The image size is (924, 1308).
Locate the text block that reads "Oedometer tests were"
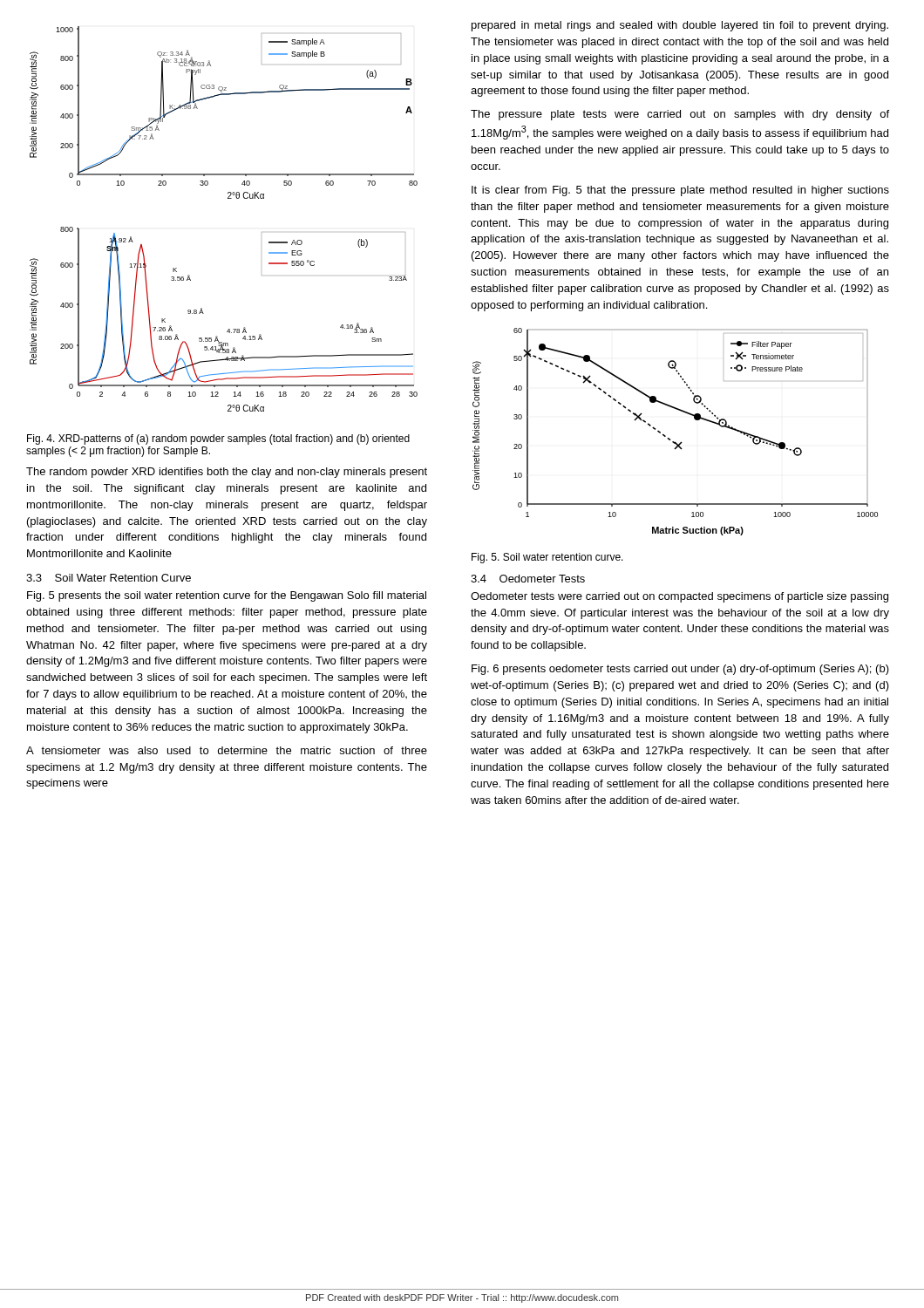coord(680,620)
